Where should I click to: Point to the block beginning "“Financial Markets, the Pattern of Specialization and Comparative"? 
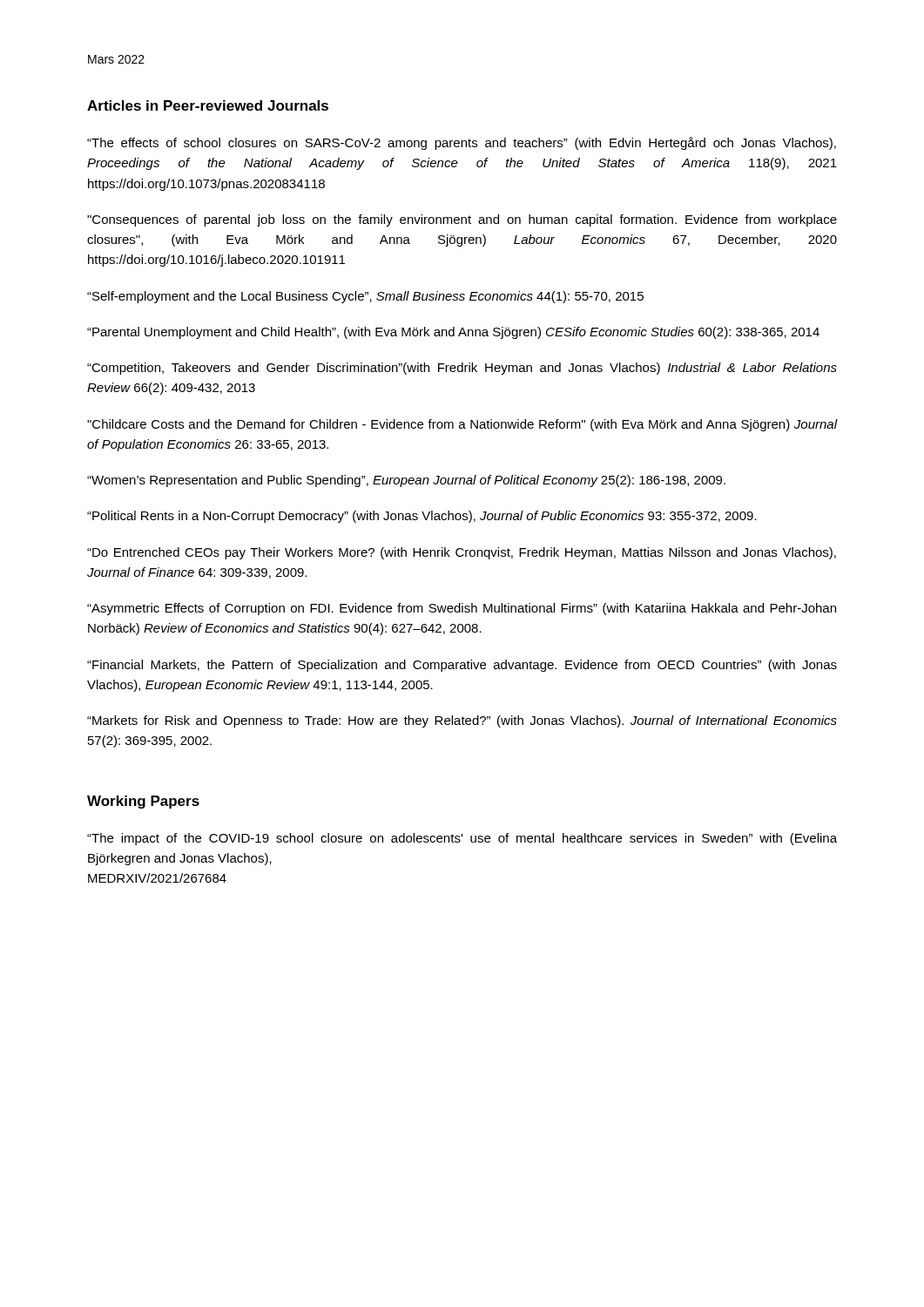tap(462, 674)
